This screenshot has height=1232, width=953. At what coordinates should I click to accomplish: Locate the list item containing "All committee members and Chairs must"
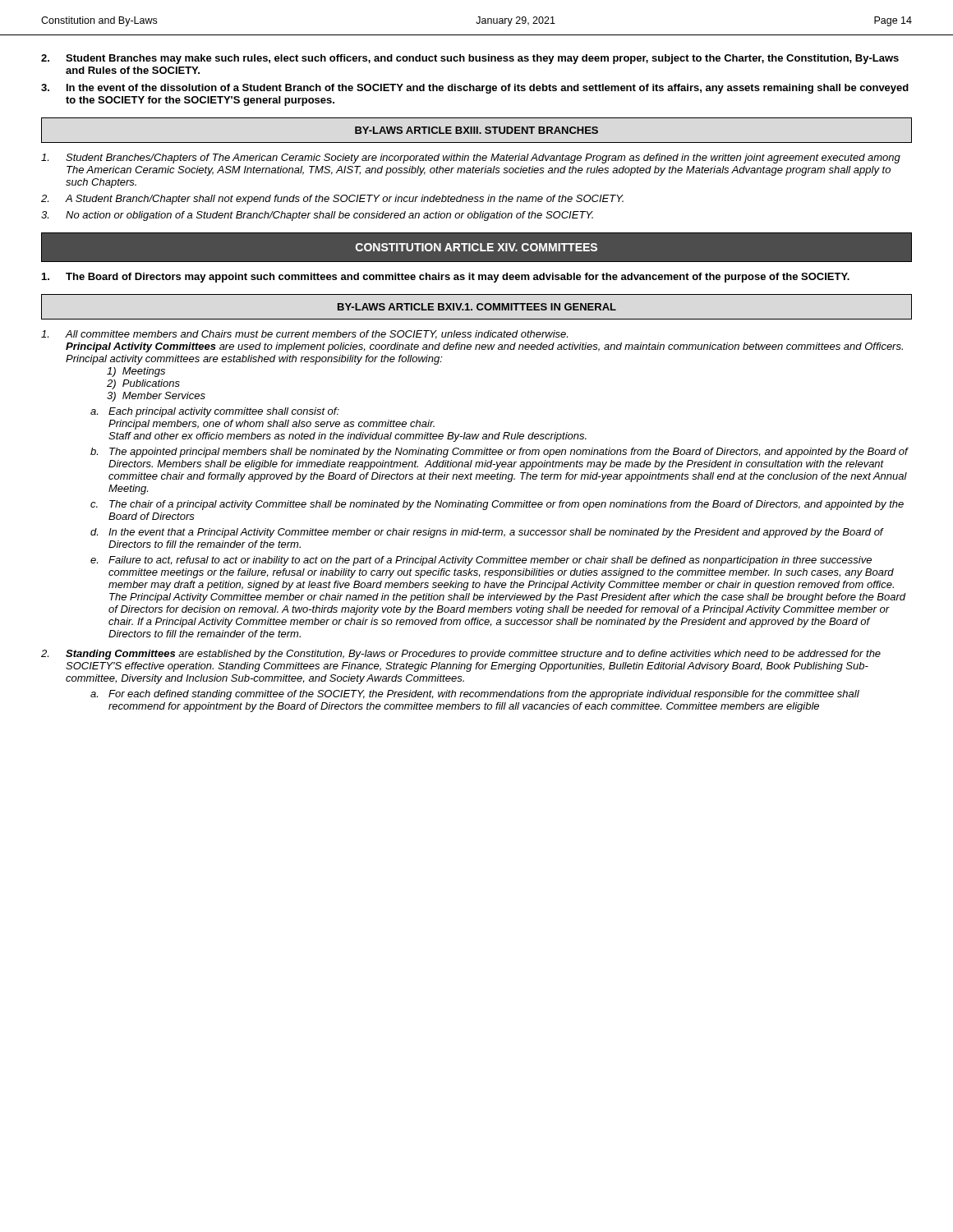pos(476,485)
